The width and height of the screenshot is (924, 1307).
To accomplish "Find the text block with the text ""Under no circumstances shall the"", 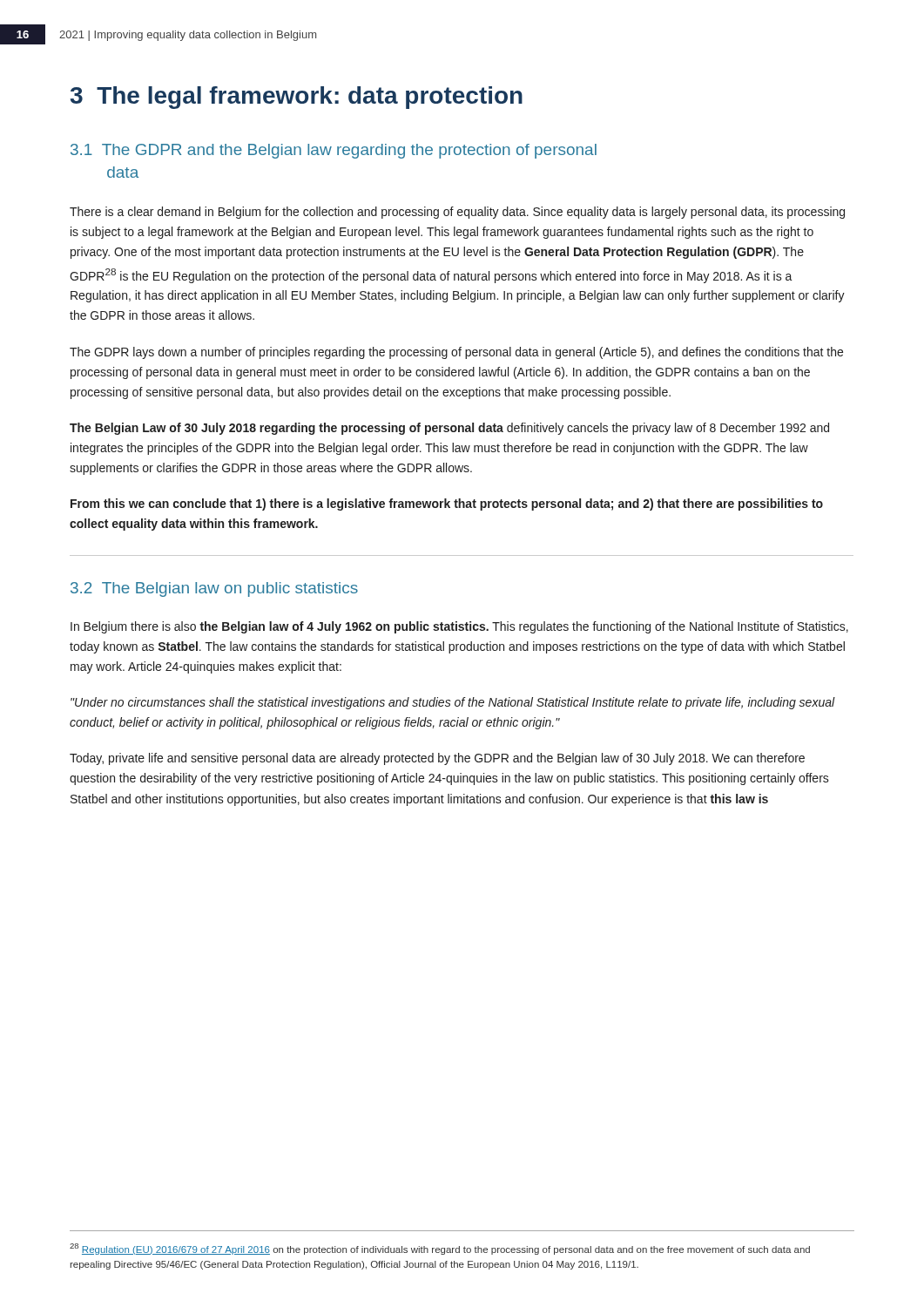I will point(452,713).
